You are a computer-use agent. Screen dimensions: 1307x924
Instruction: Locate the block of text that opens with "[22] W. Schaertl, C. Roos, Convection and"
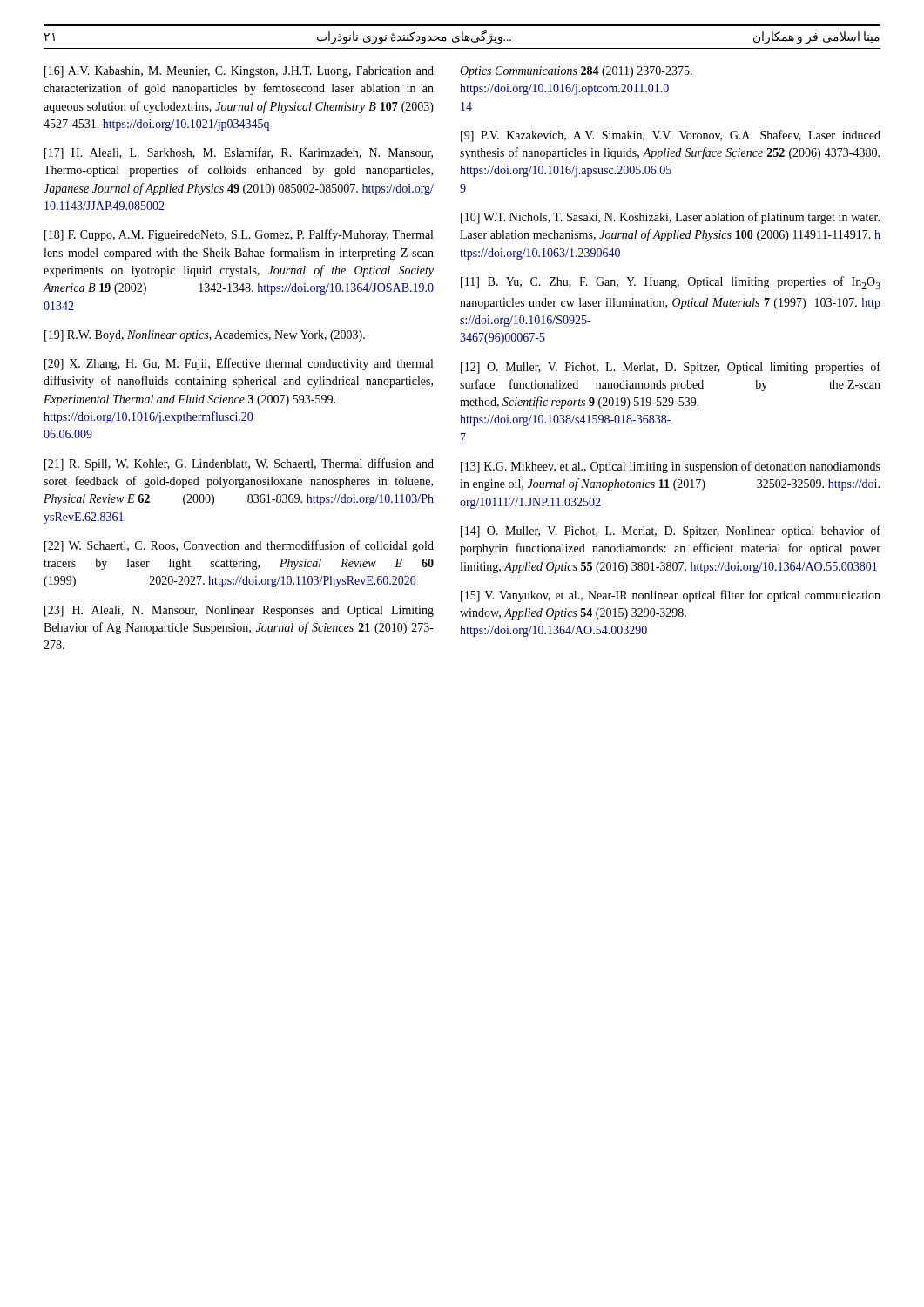pos(239,563)
